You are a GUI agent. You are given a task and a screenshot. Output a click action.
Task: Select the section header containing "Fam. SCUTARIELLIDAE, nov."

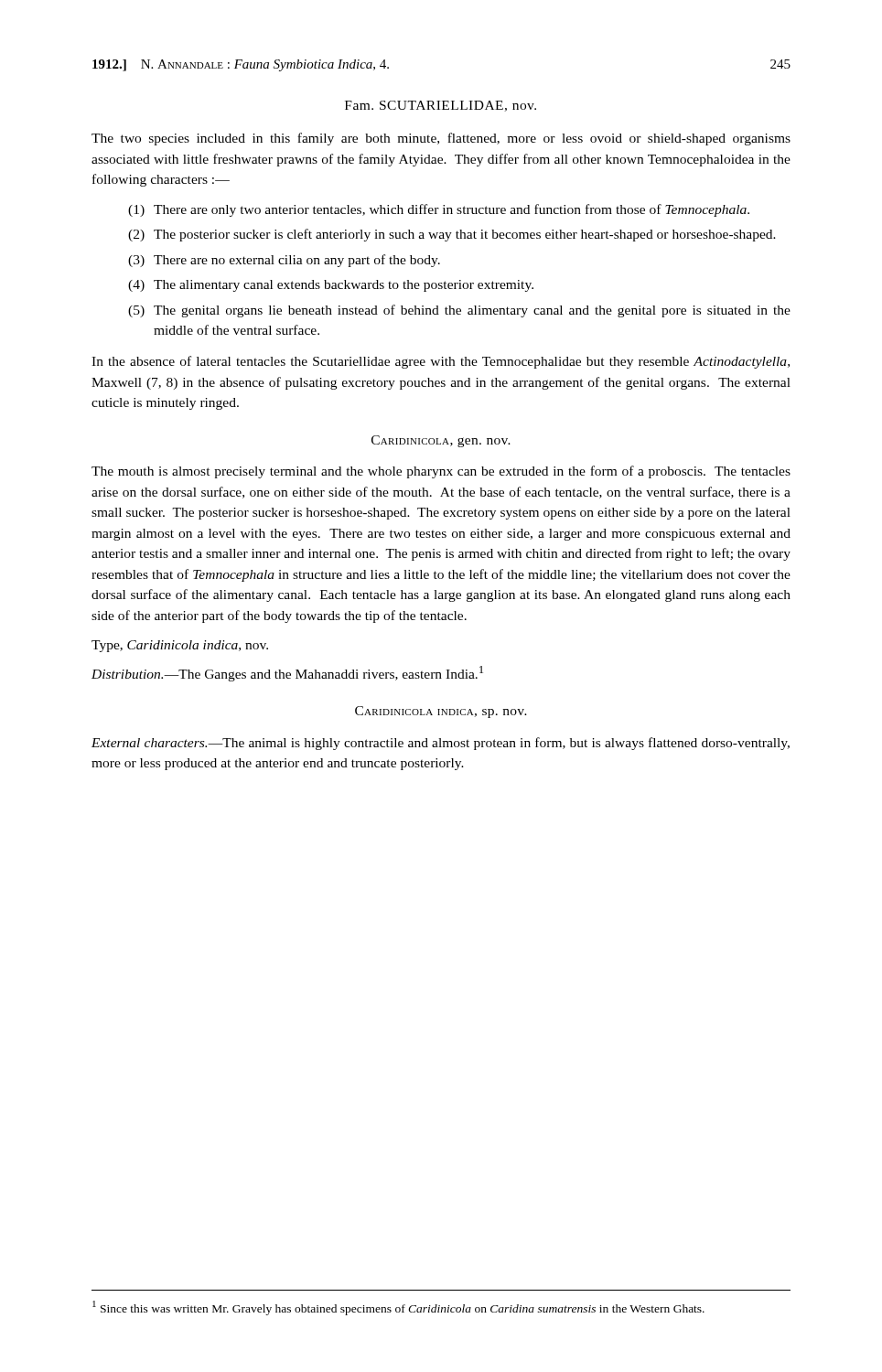tap(441, 104)
